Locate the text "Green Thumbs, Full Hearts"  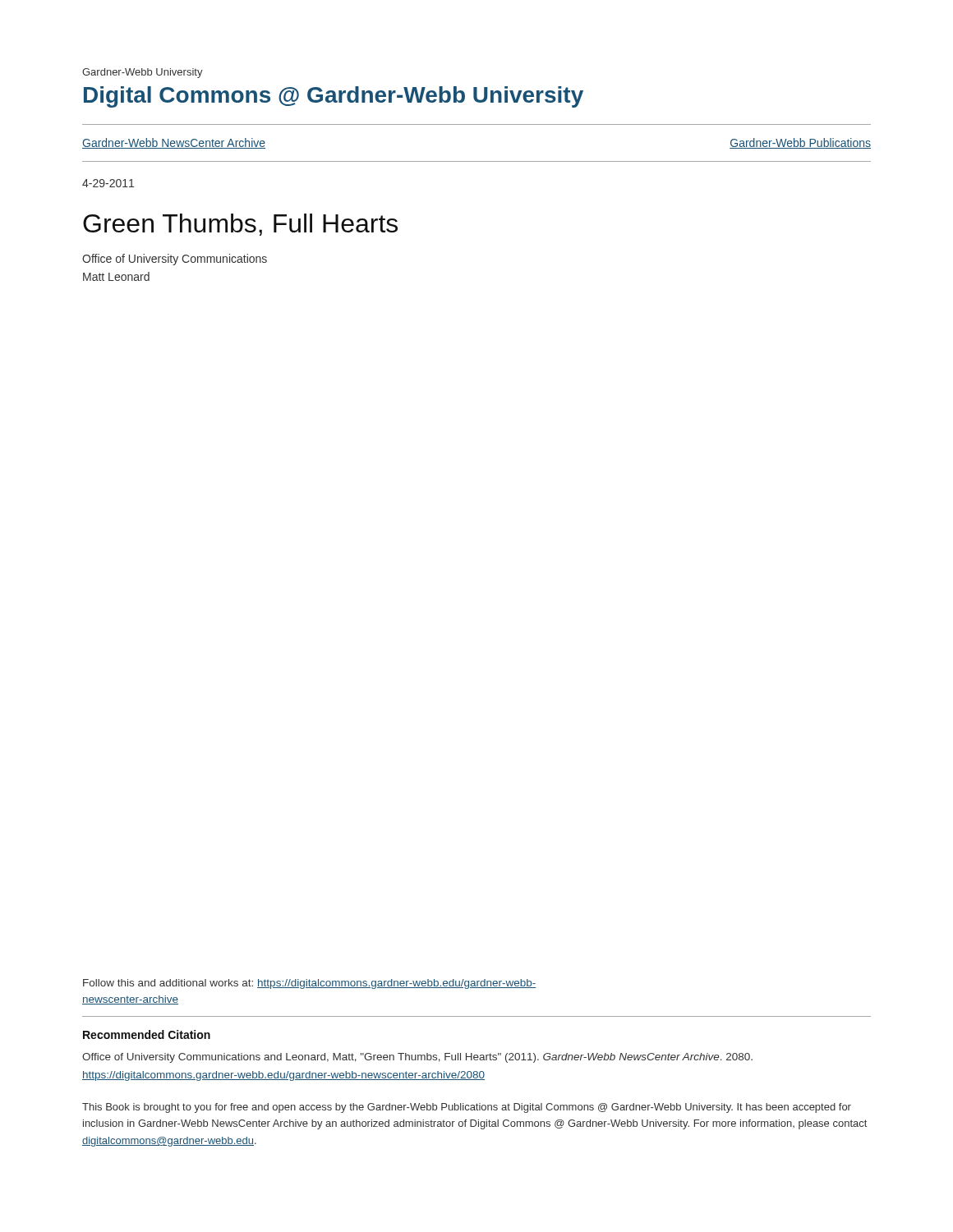tap(240, 223)
